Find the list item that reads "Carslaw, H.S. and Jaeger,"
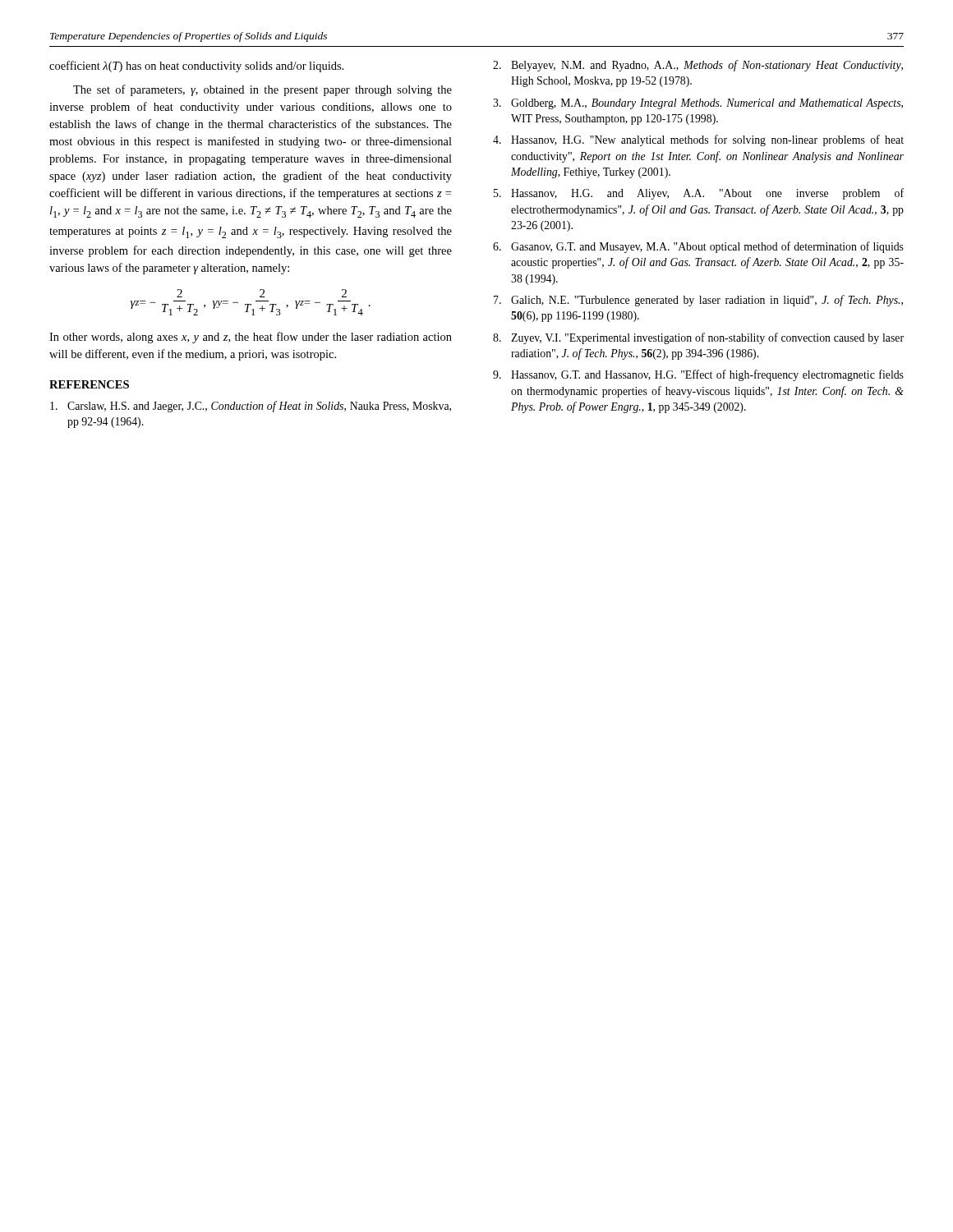Viewport: 953px width, 1232px height. tap(251, 414)
